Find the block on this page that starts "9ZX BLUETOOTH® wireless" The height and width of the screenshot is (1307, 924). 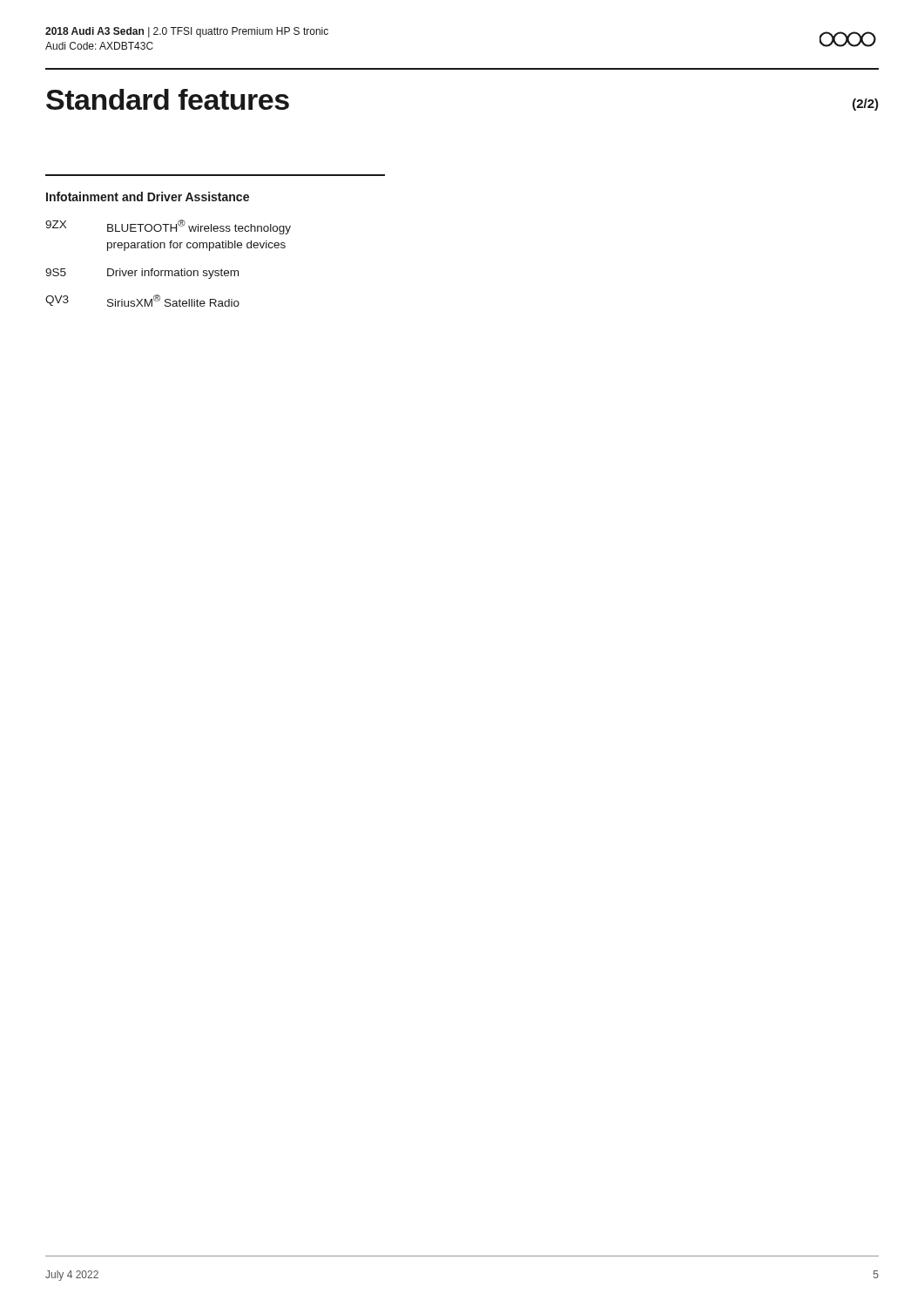pyautogui.click(x=168, y=227)
